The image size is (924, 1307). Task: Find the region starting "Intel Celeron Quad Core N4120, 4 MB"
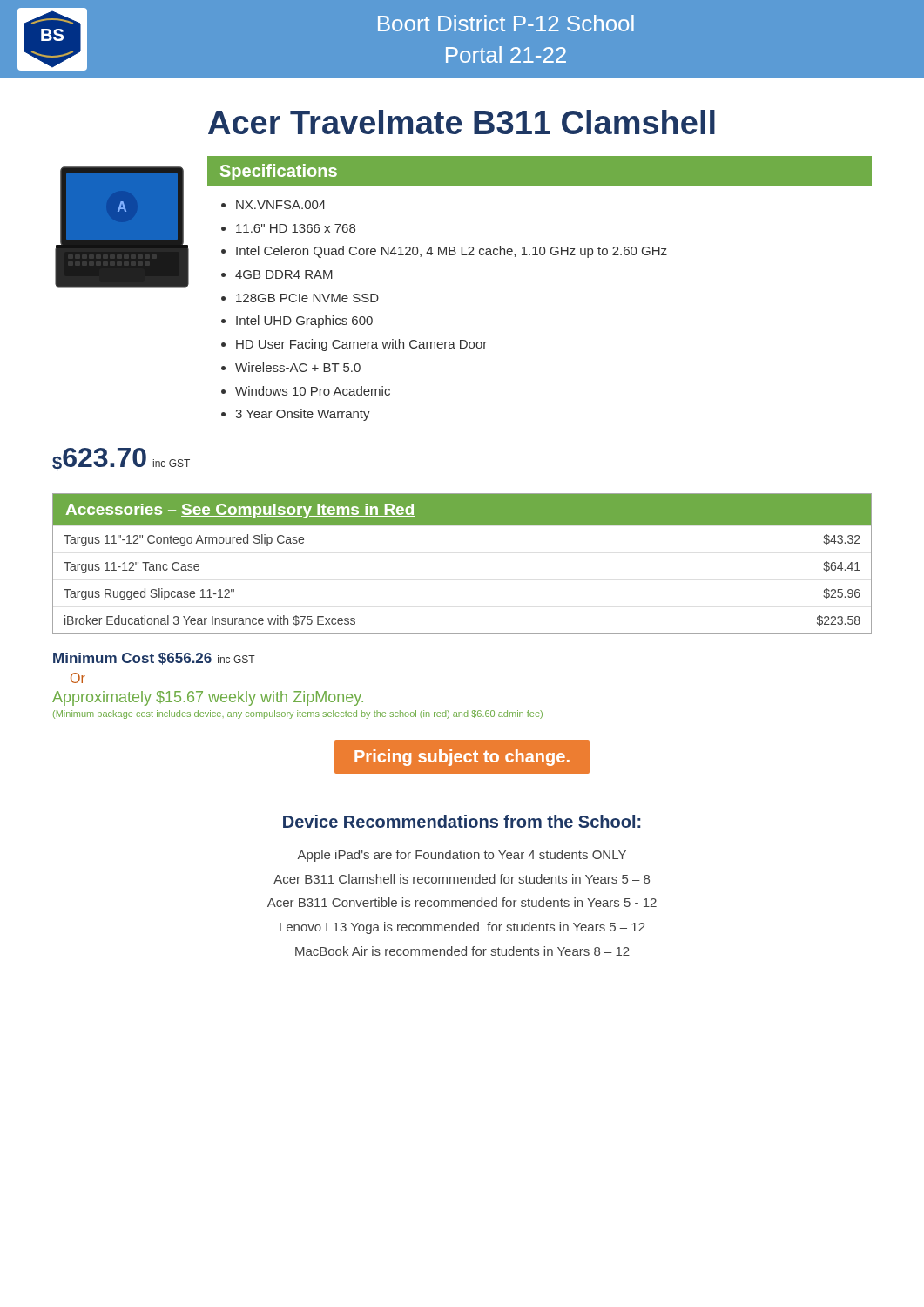(x=451, y=251)
